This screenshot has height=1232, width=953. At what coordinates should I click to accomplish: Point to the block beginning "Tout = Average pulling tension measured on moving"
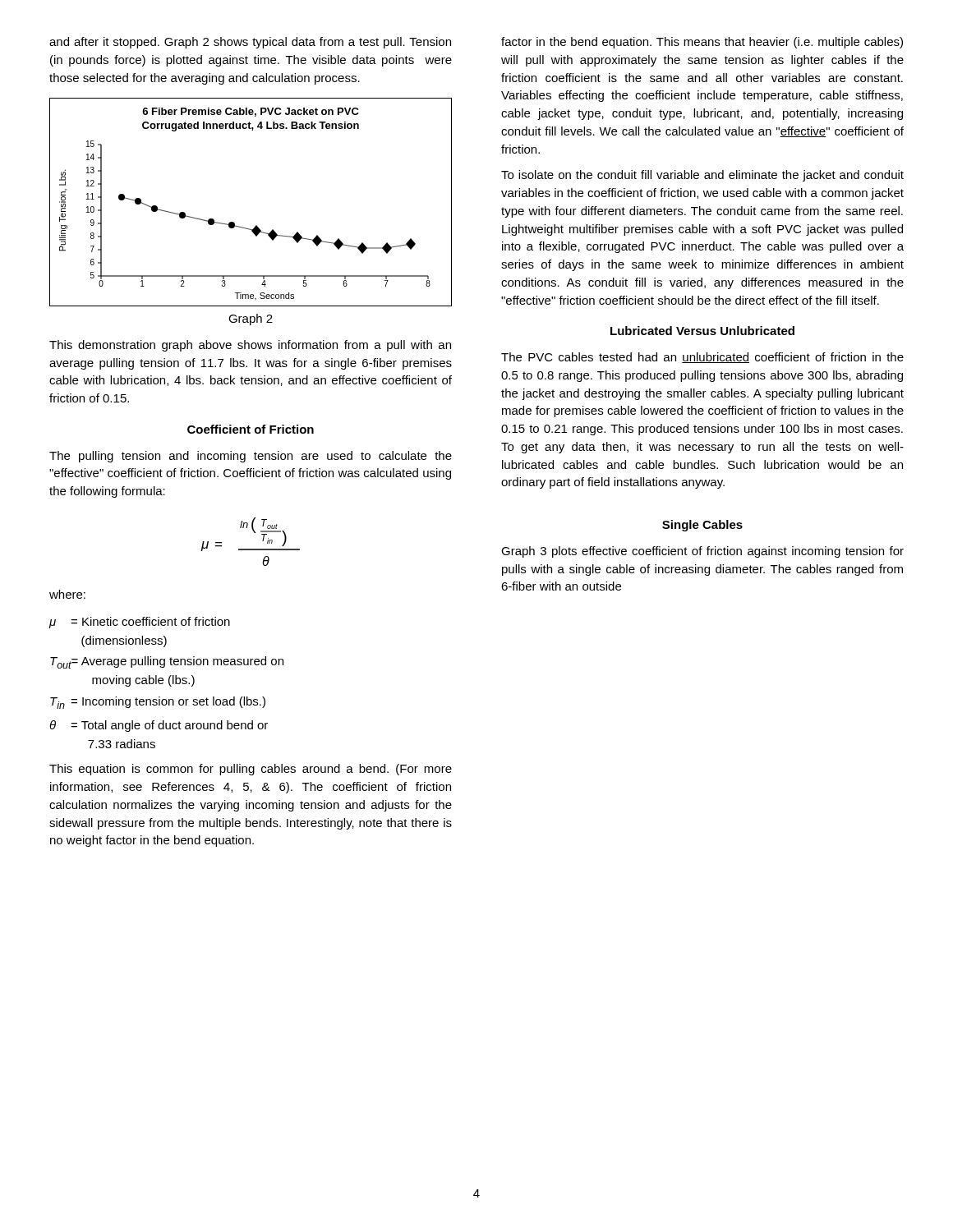(167, 670)
